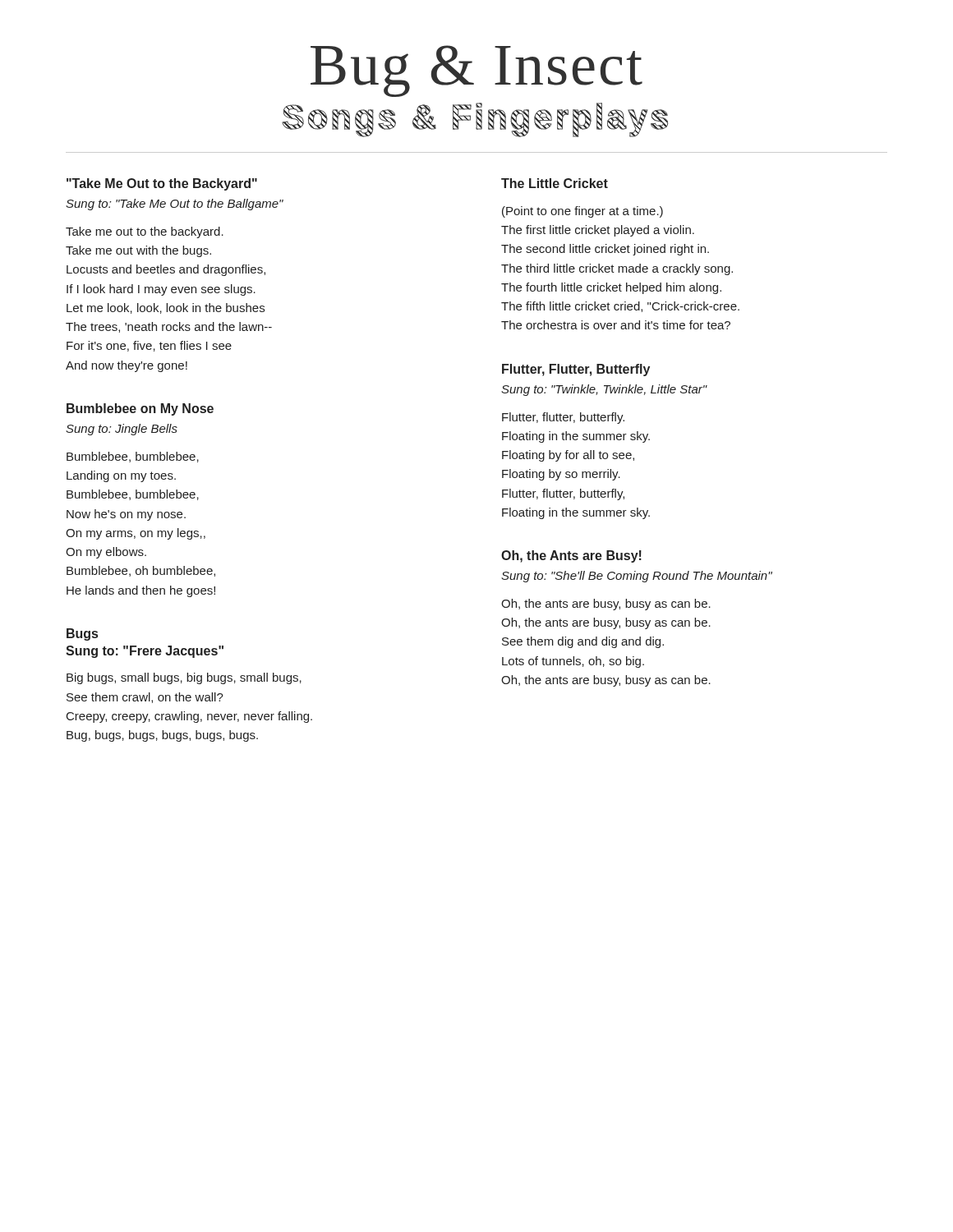The width and height of the screenshot is (953, 1232).
Task: Click where it says "Flutter, Flutter, Butterfly"
Action: [576, 369]
